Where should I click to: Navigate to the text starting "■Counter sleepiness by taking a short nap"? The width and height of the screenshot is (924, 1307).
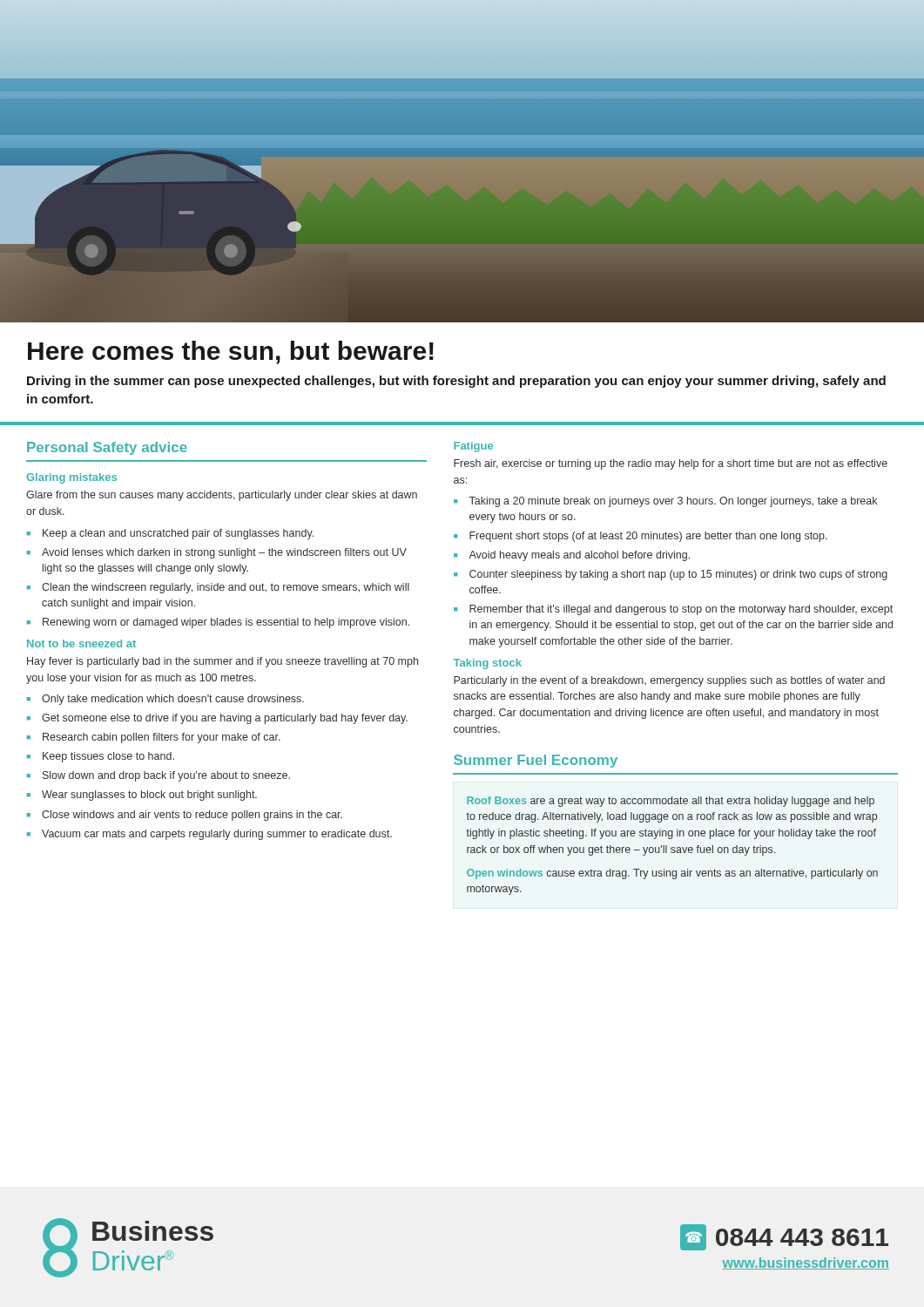coord(670,582)
